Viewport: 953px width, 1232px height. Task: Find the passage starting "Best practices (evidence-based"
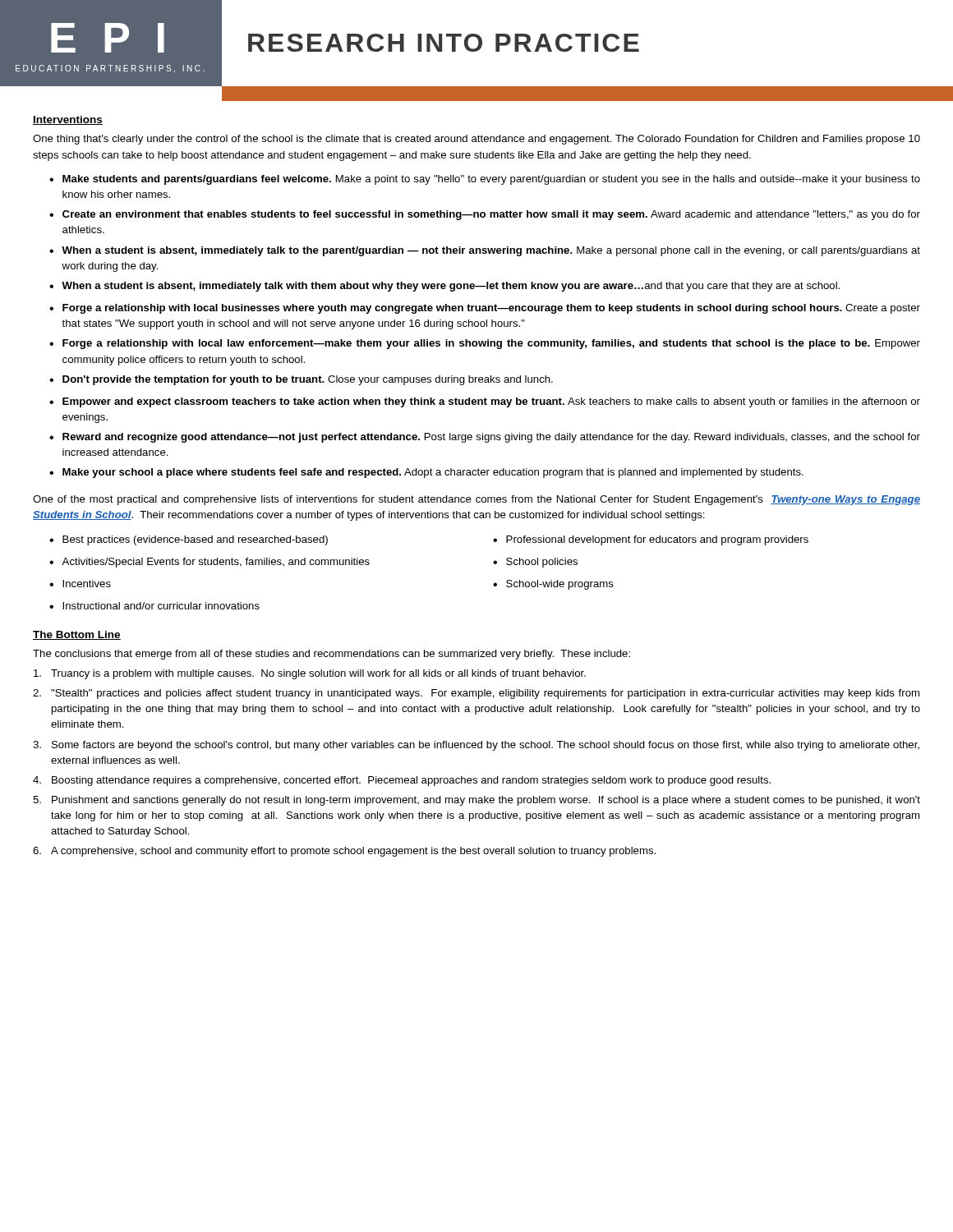point(195,539)
